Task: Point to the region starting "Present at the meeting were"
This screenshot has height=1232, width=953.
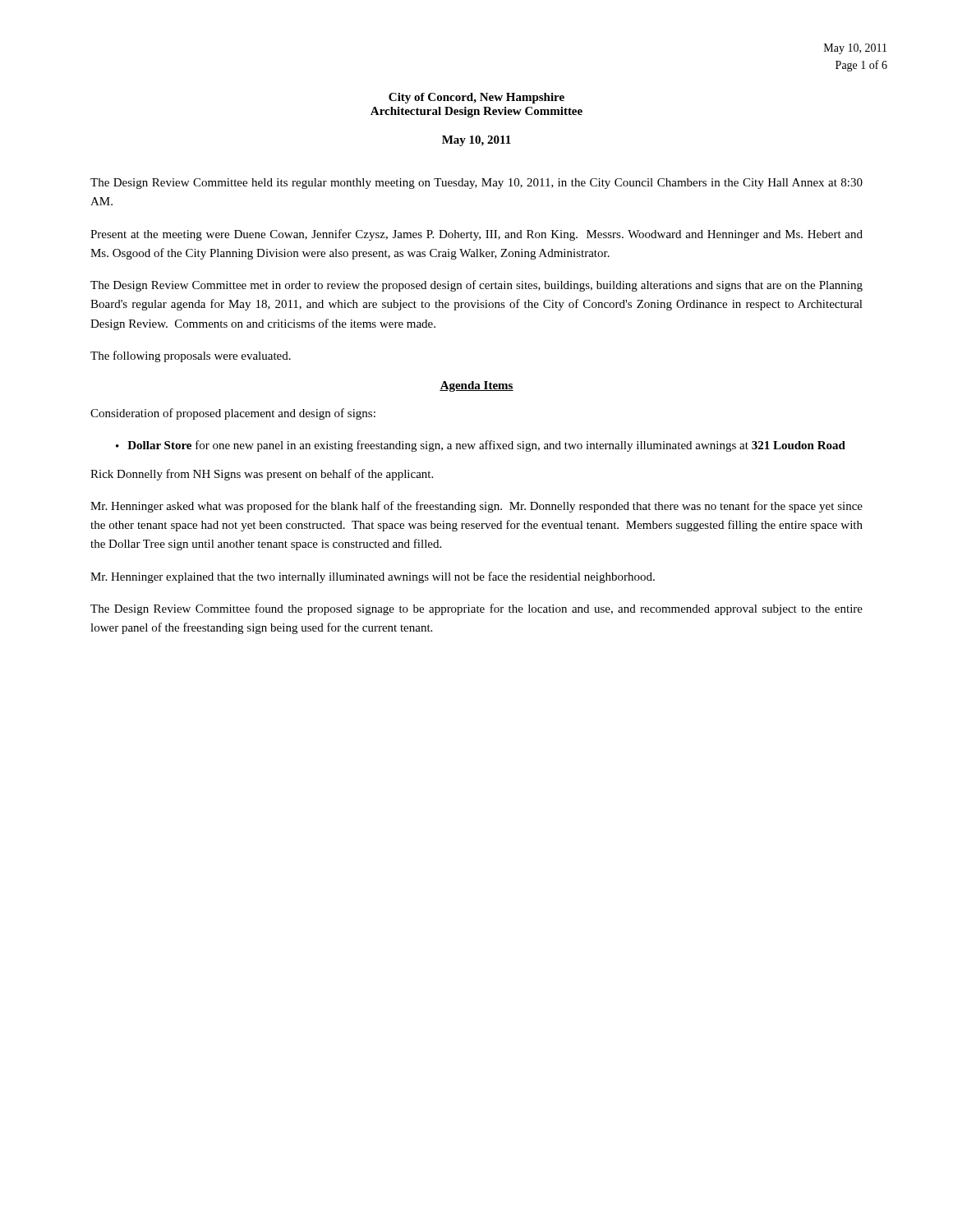Action: (476, 243)
